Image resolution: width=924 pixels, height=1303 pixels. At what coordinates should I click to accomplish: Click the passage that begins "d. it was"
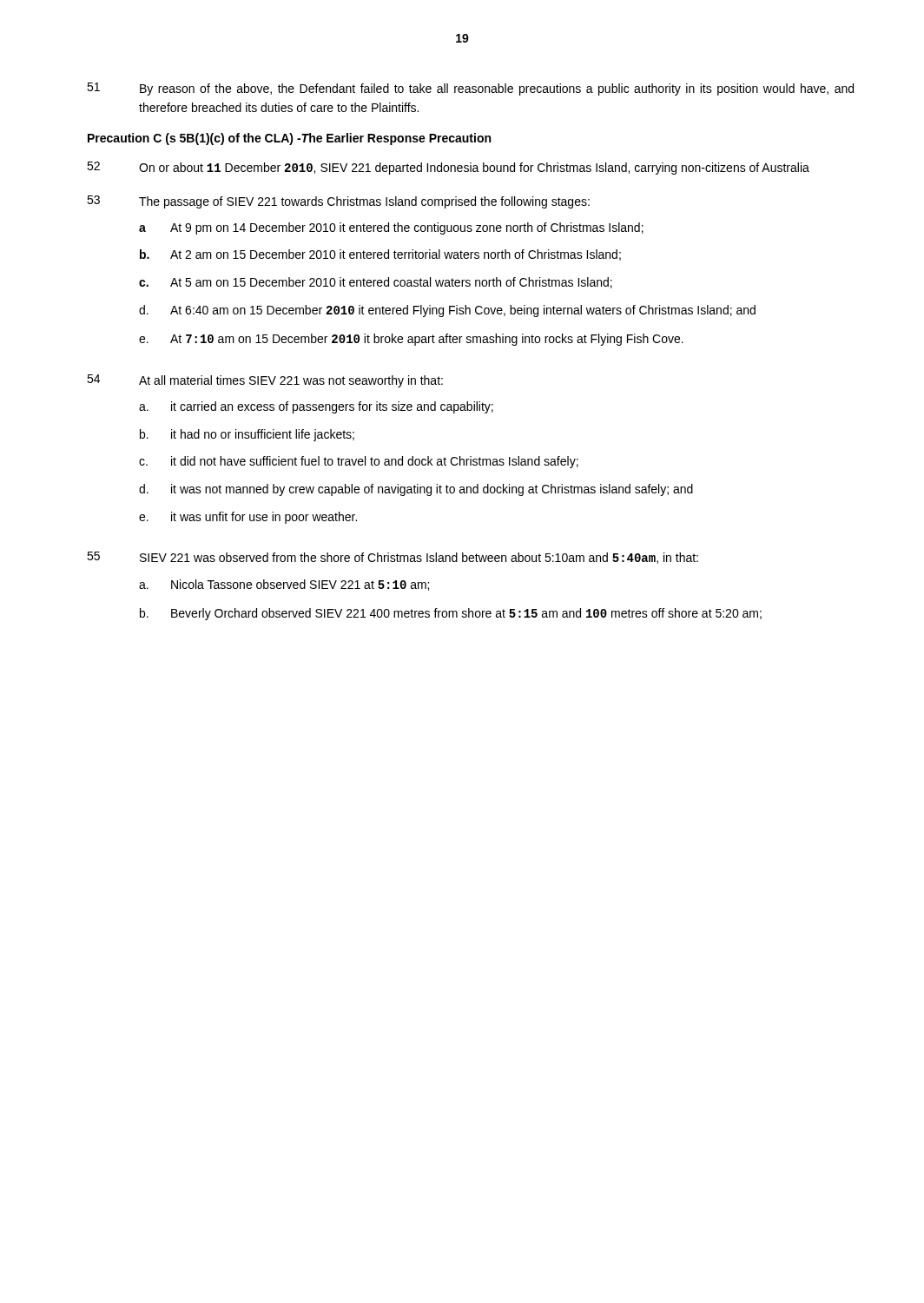[x=497, y=490]
